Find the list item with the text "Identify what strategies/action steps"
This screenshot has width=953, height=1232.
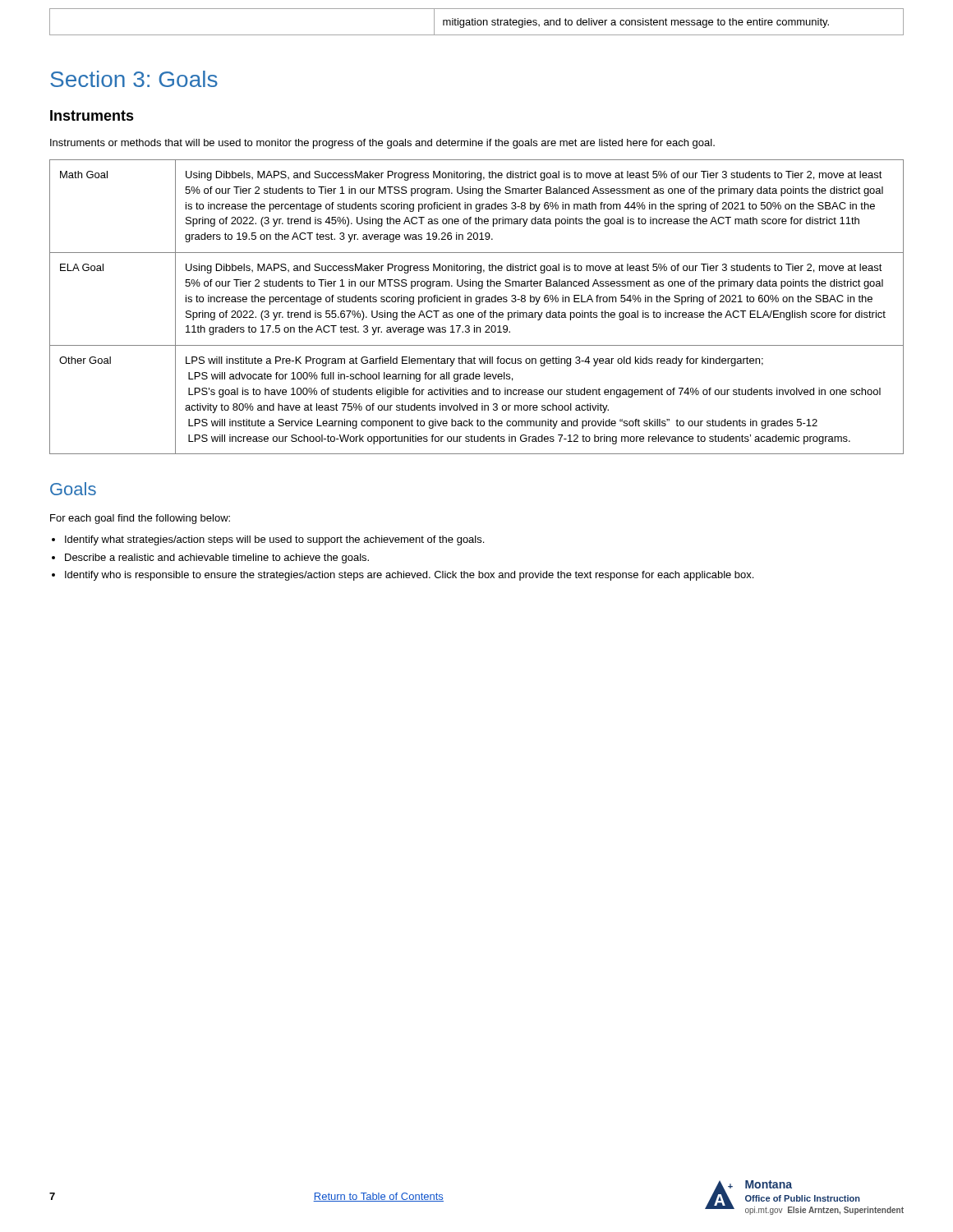tap(484, 540)
